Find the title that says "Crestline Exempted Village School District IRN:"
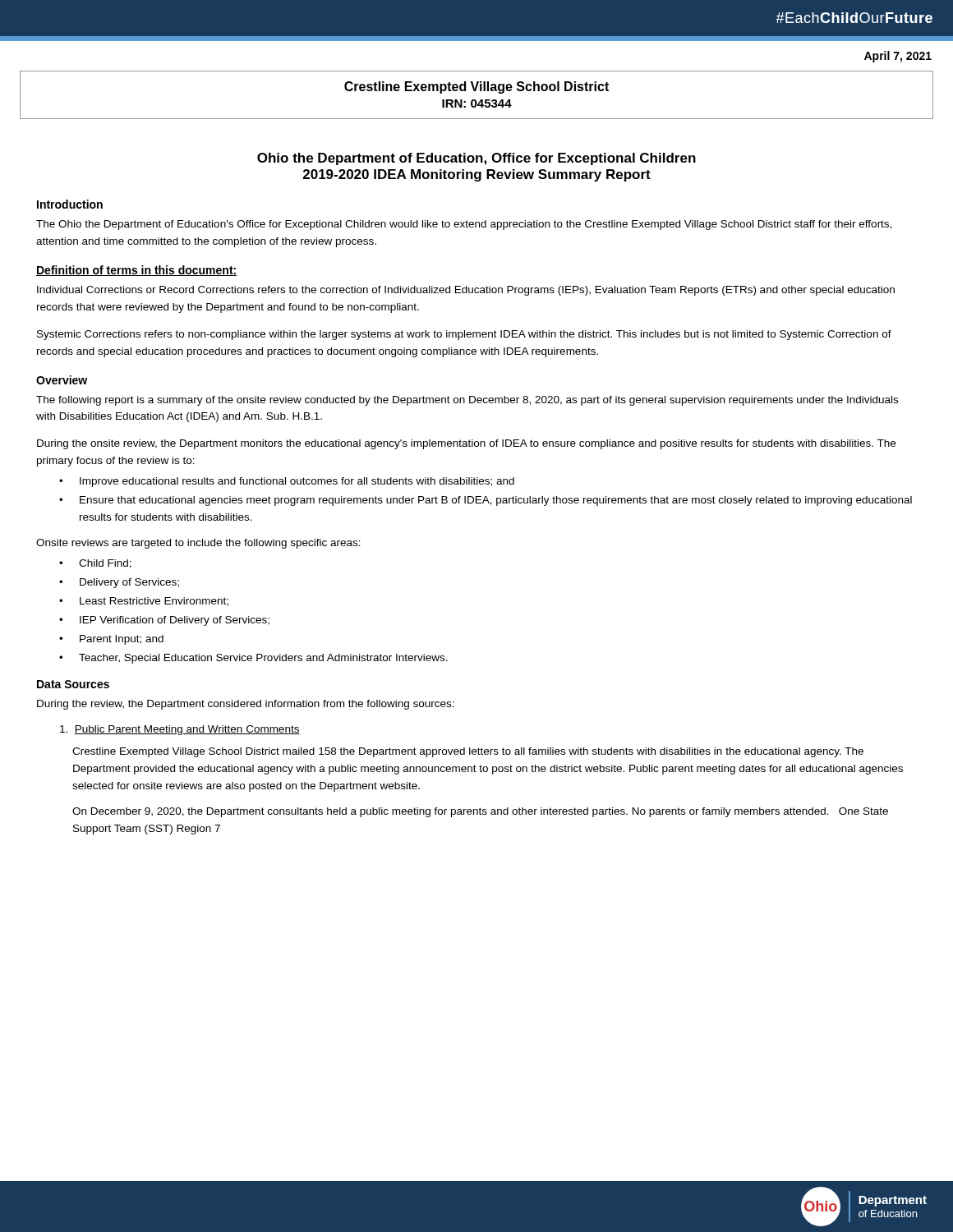The width and height of the screenshot is (953, 1232). tap(476, 95)
